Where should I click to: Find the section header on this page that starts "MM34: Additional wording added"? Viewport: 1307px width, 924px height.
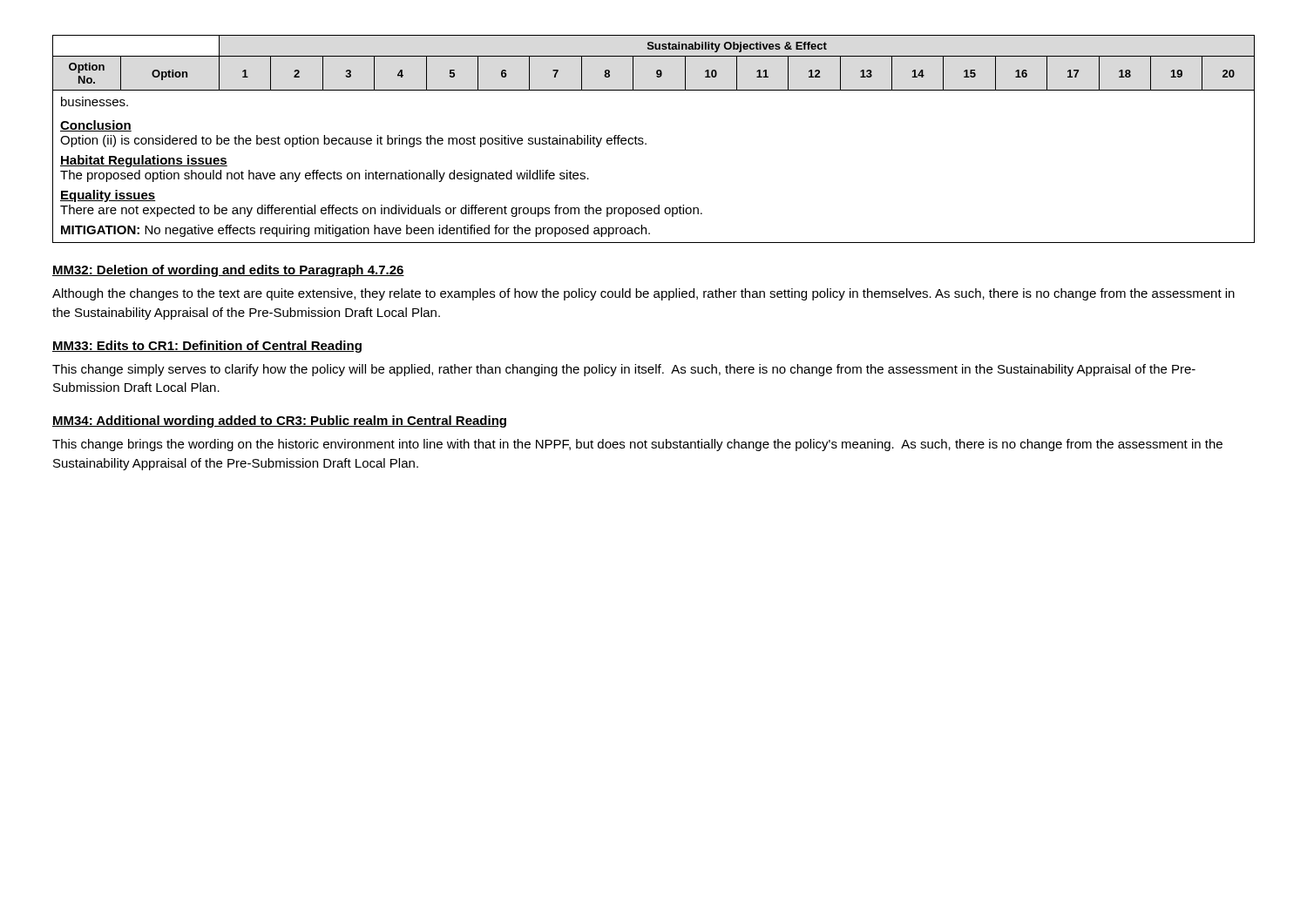click(280, 420)
